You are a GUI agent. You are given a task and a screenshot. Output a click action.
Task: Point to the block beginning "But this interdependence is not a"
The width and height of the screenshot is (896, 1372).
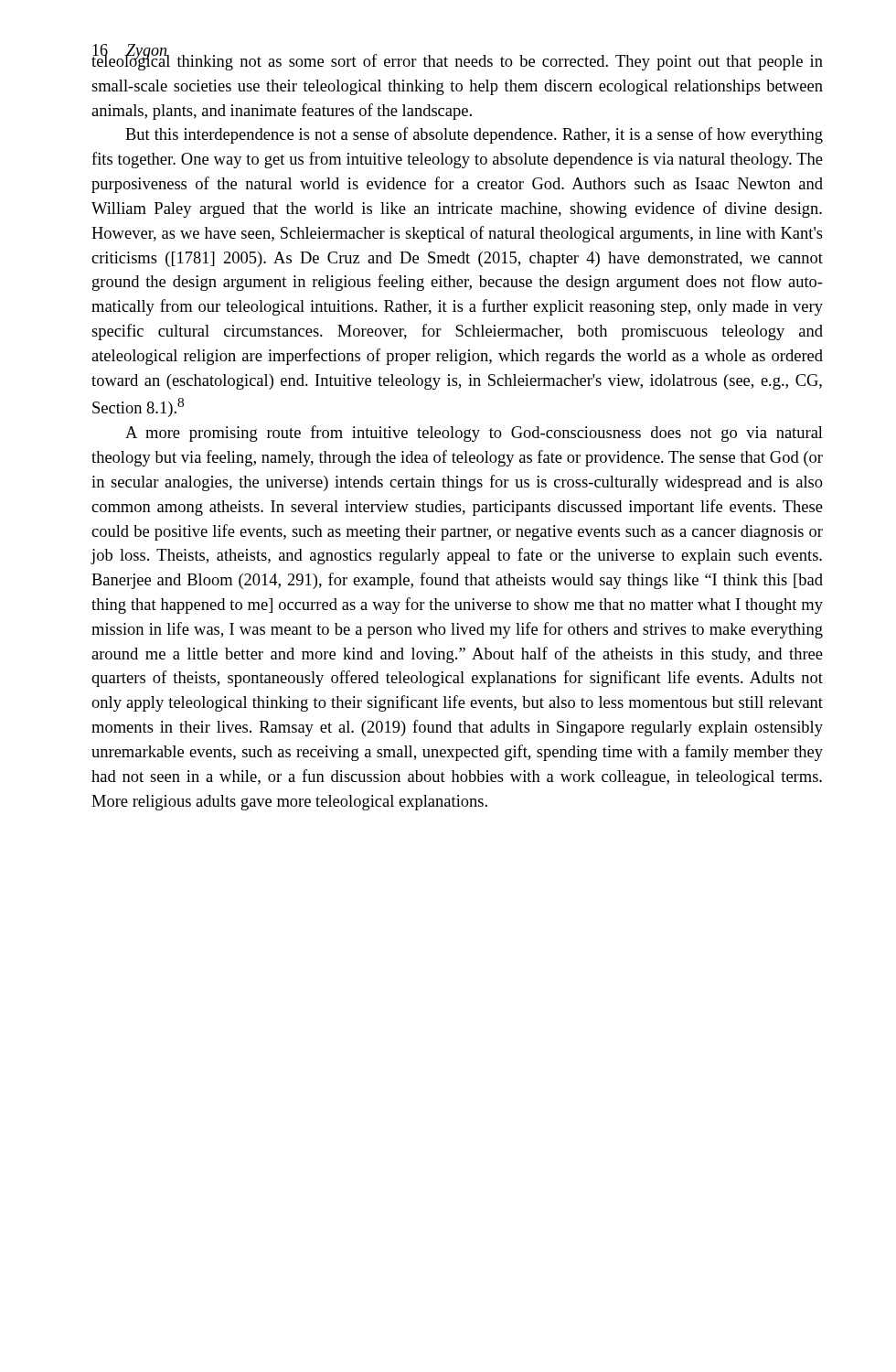pos(457,272)
